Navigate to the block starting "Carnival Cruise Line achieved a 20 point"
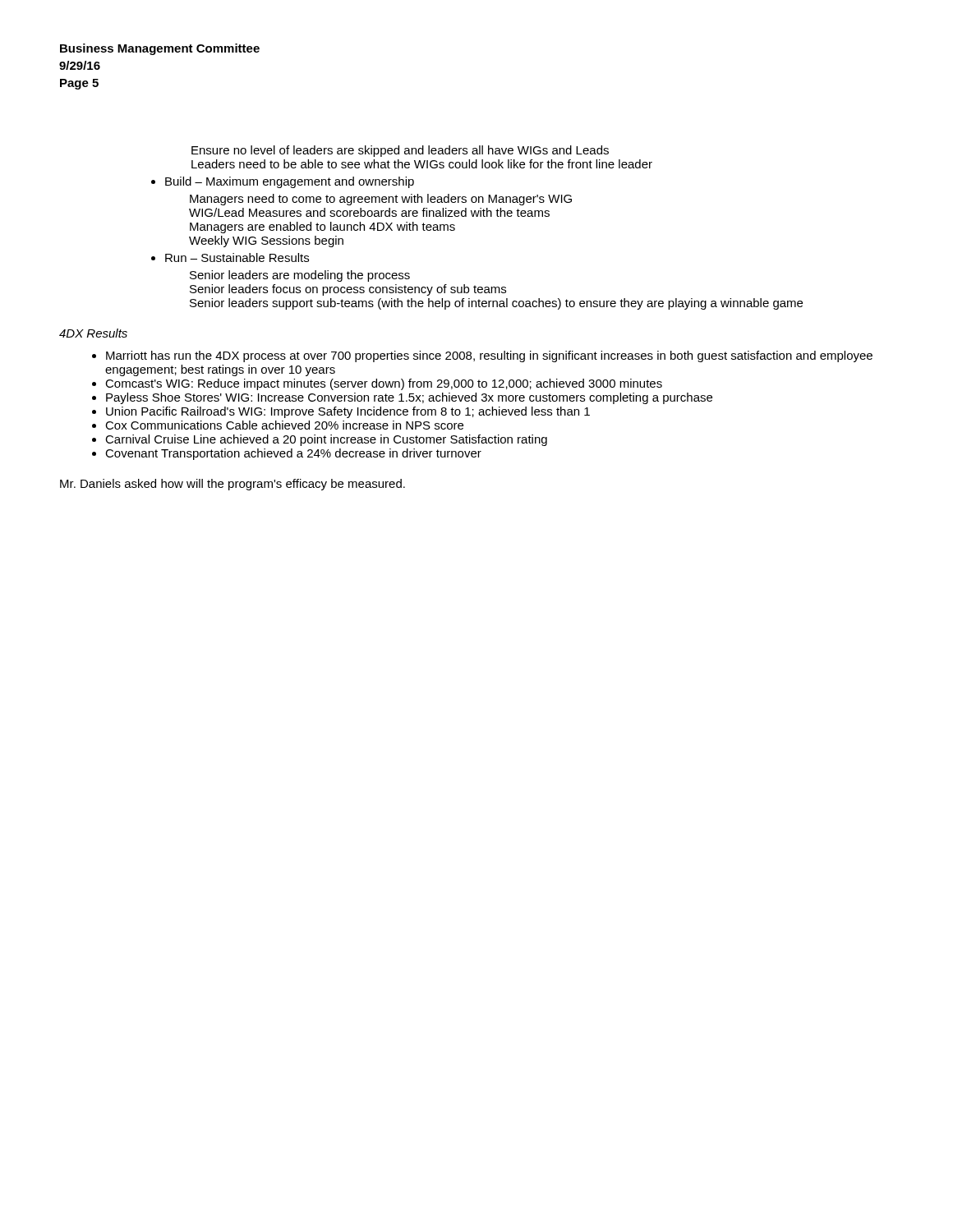 pos(499,439)
